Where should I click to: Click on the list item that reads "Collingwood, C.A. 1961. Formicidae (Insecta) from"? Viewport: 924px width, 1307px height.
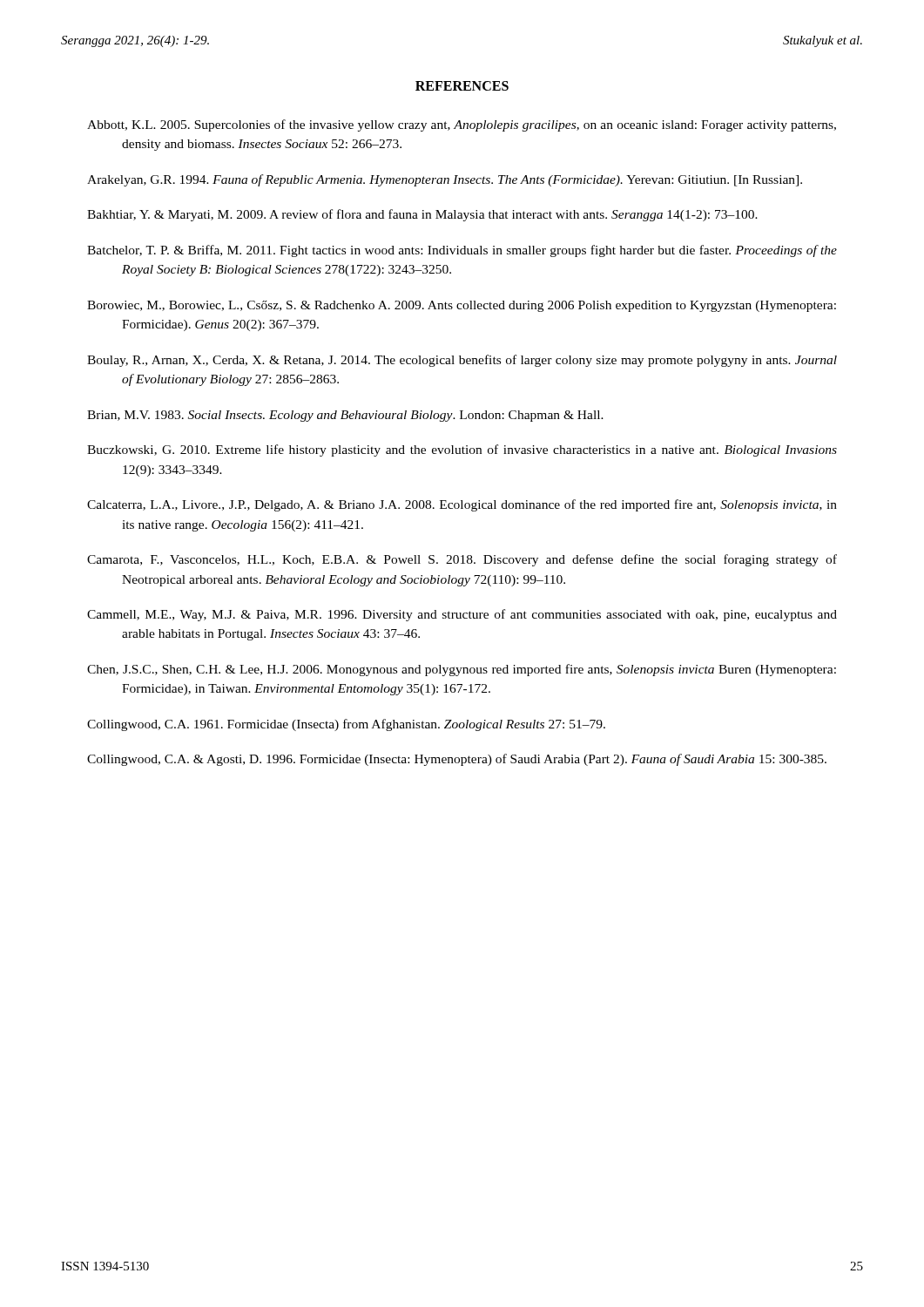pyautogui.click(x=347, y=723)
